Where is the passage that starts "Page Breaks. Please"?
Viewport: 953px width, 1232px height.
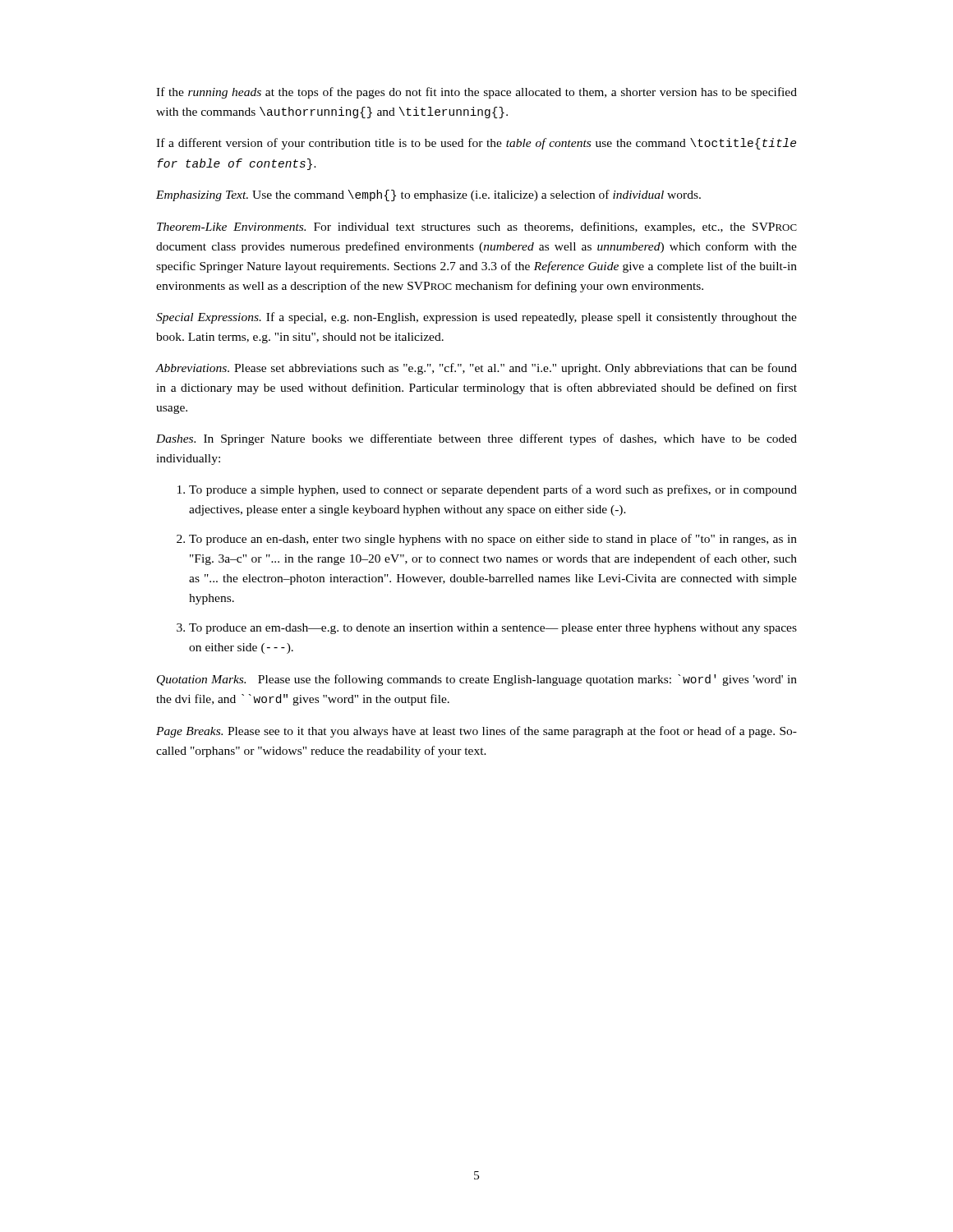point(476,741)
